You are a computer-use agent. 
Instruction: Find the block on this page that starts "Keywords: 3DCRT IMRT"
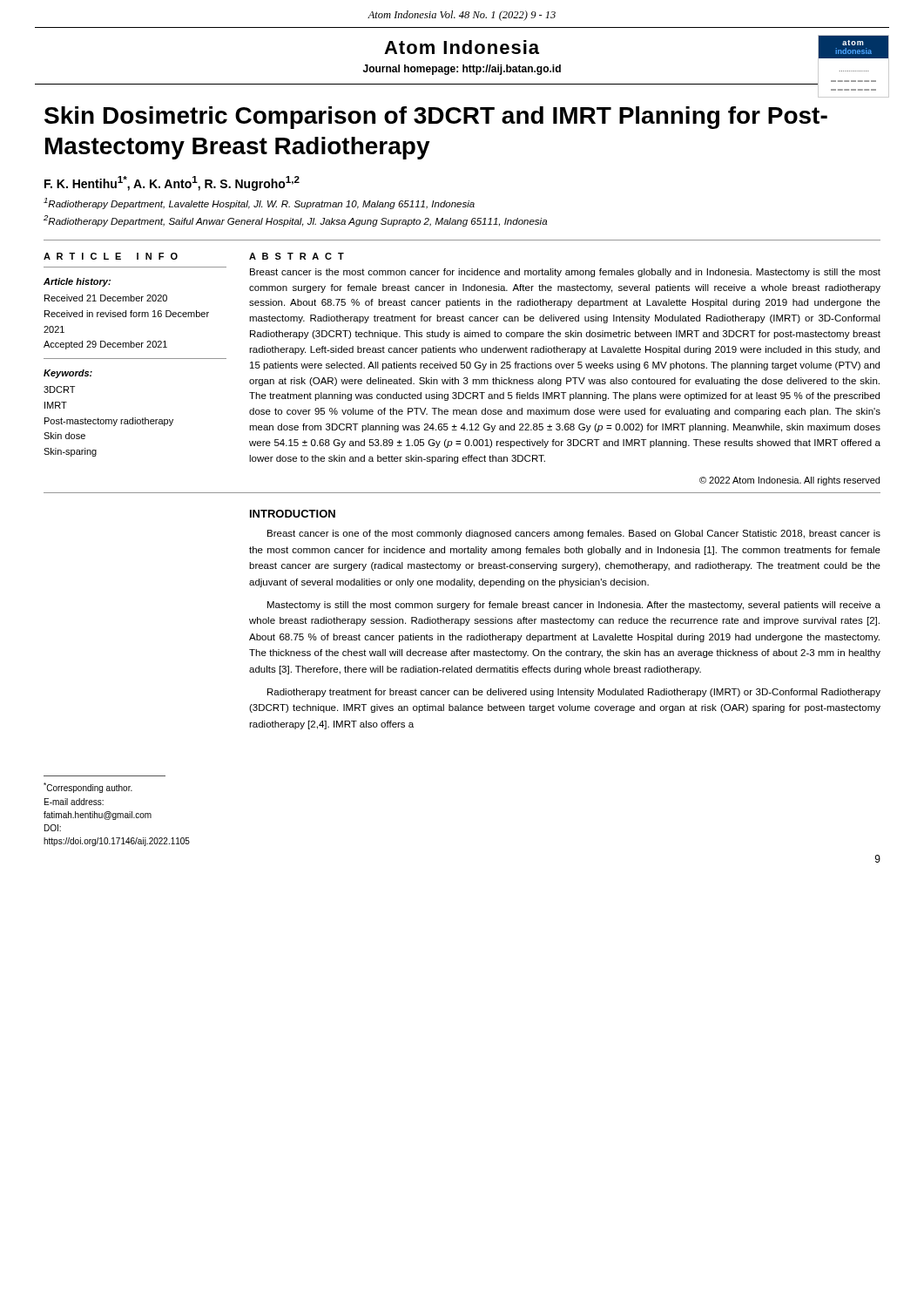pyautogui.click(x=135, y=411)
